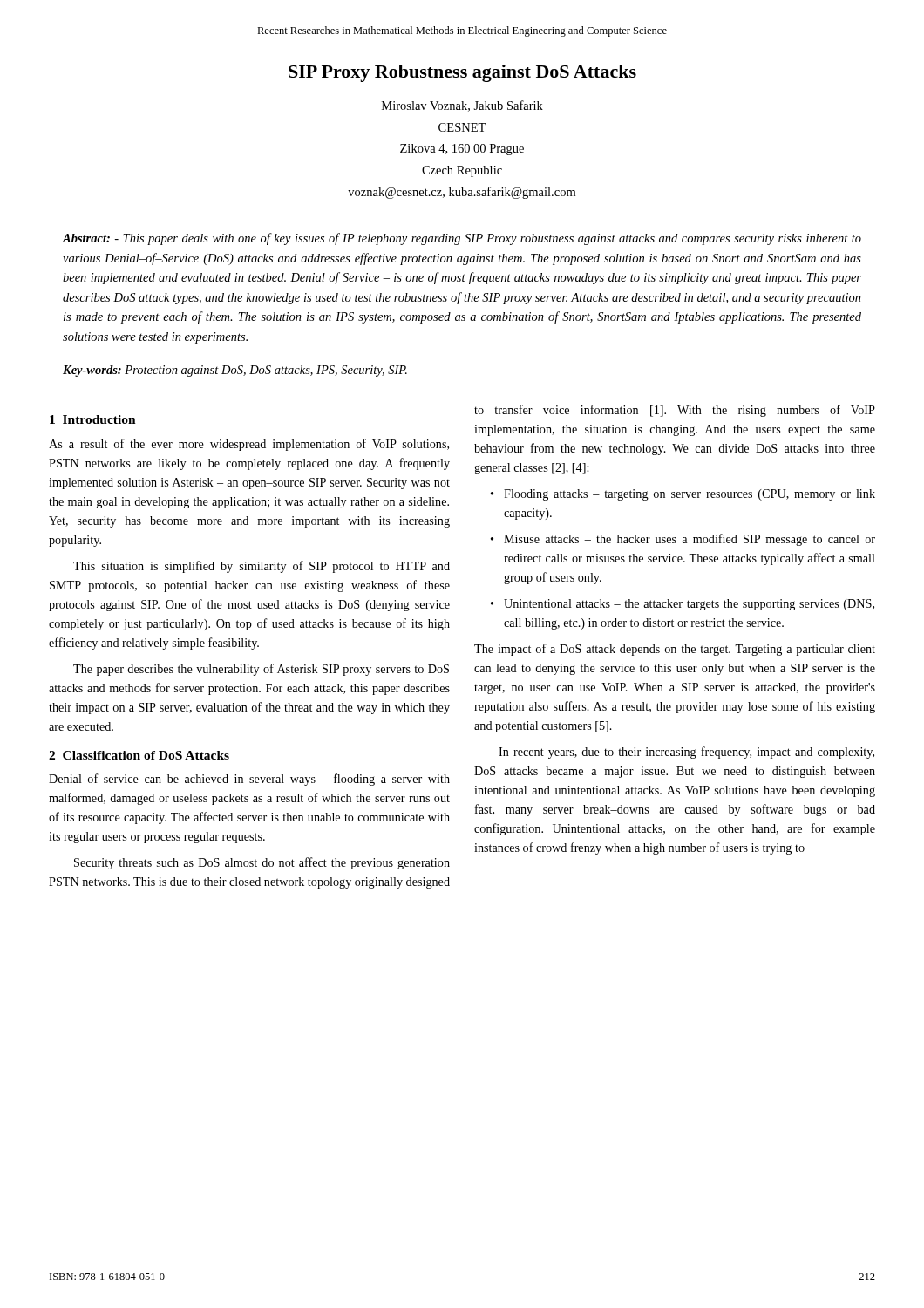Screen dimensions: 1308x924
Task: Find the block on this page that starts "Abstract: - This"
Action: point(462,287)
